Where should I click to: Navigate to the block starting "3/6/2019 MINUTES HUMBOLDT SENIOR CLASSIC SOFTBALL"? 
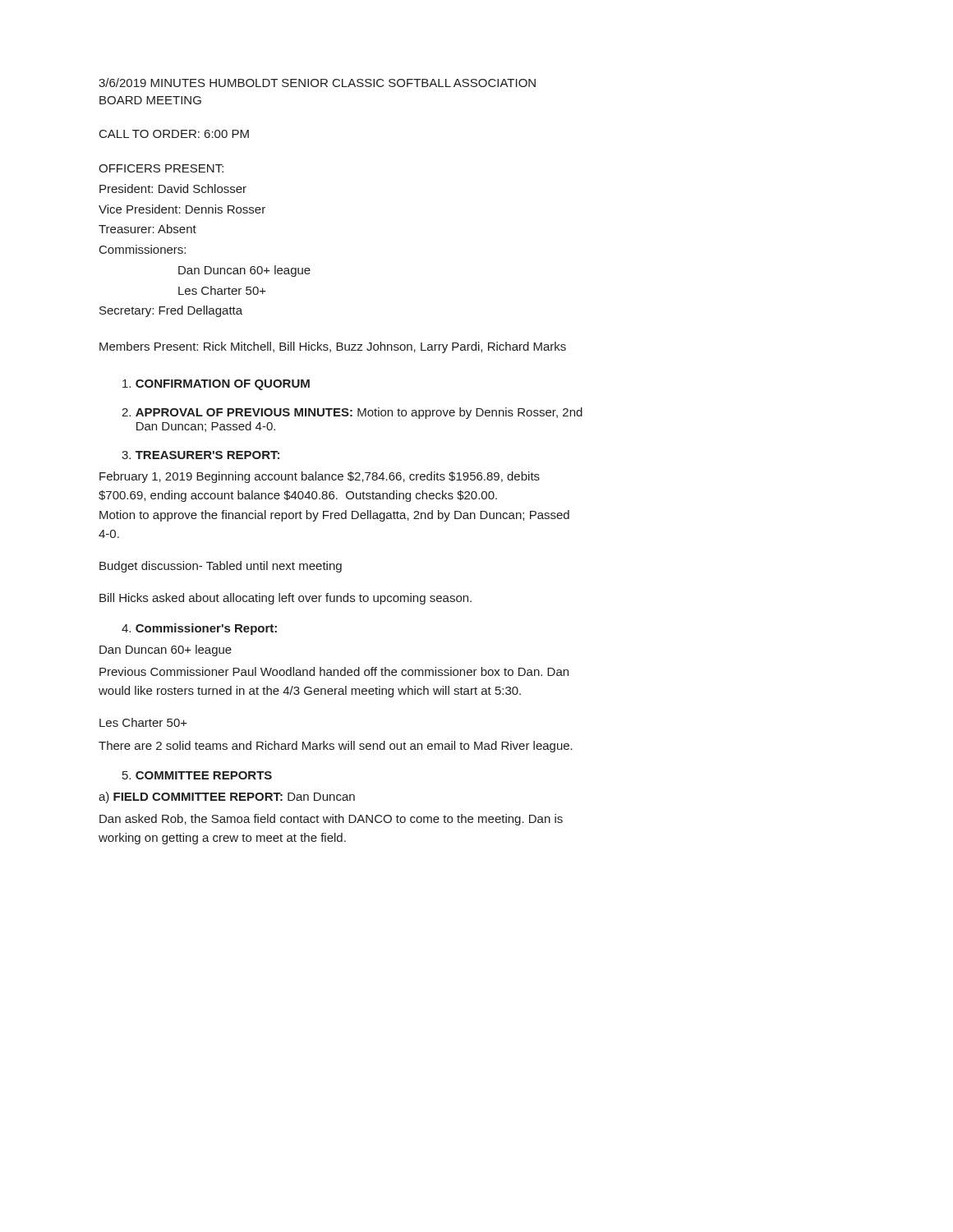(318, 91)
